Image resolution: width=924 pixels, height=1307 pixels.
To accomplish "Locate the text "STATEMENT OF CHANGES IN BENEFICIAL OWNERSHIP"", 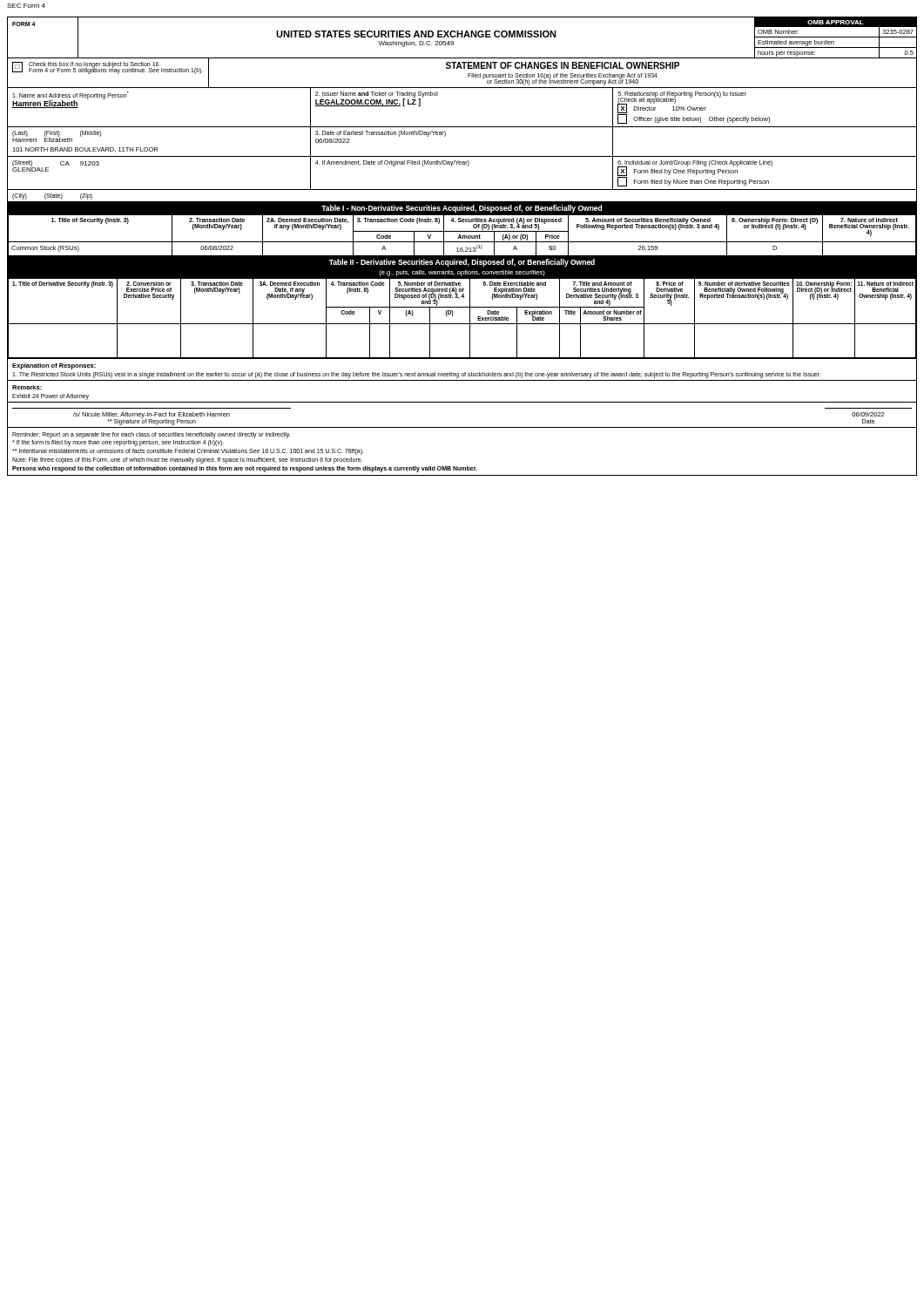I will pos(563,66).
